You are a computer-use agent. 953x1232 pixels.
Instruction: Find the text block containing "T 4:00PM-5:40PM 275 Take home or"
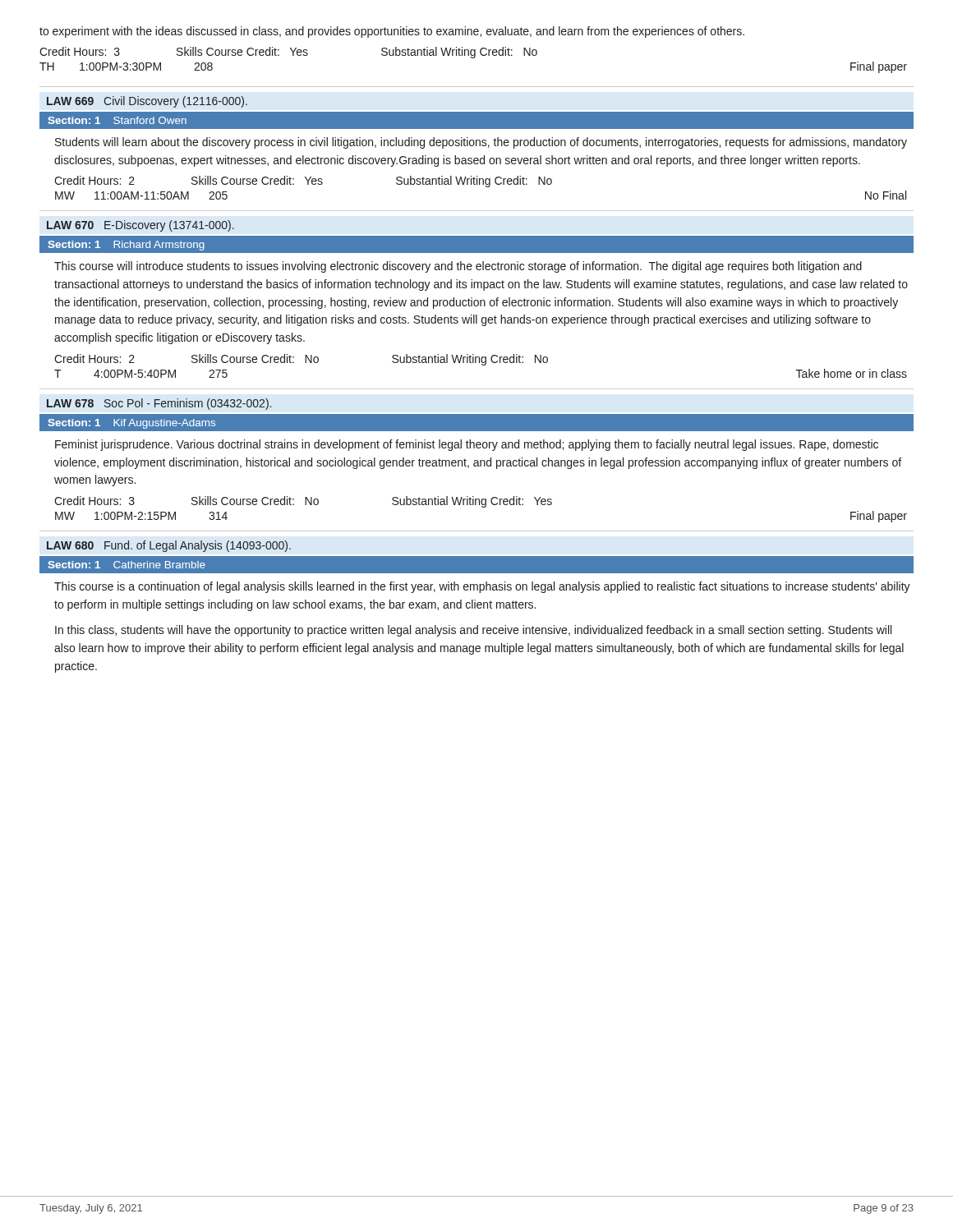(484, 374)
